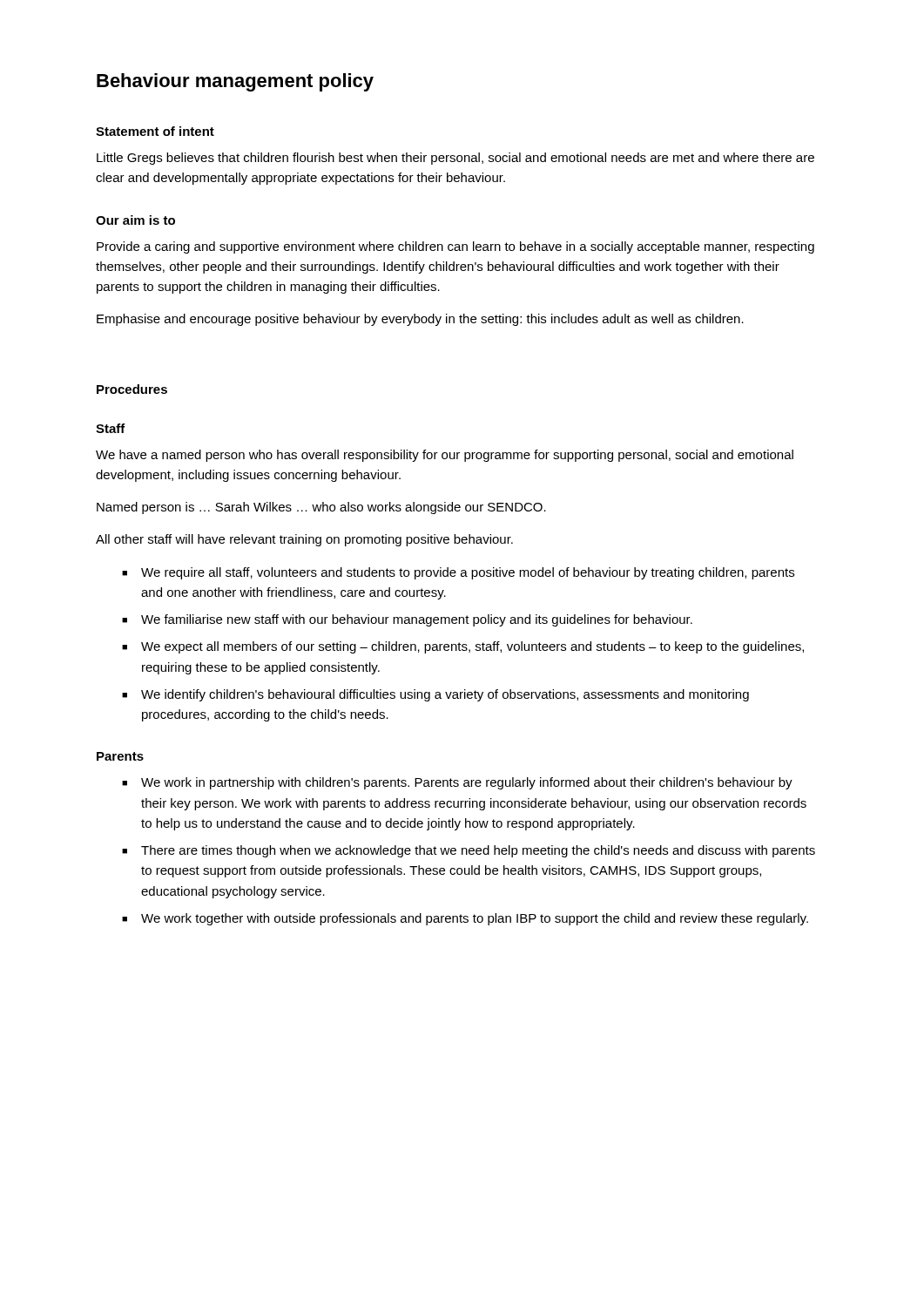
Task: Point to the block beginning "Emphasise and encourage positive"
Action: coord(420,319)
